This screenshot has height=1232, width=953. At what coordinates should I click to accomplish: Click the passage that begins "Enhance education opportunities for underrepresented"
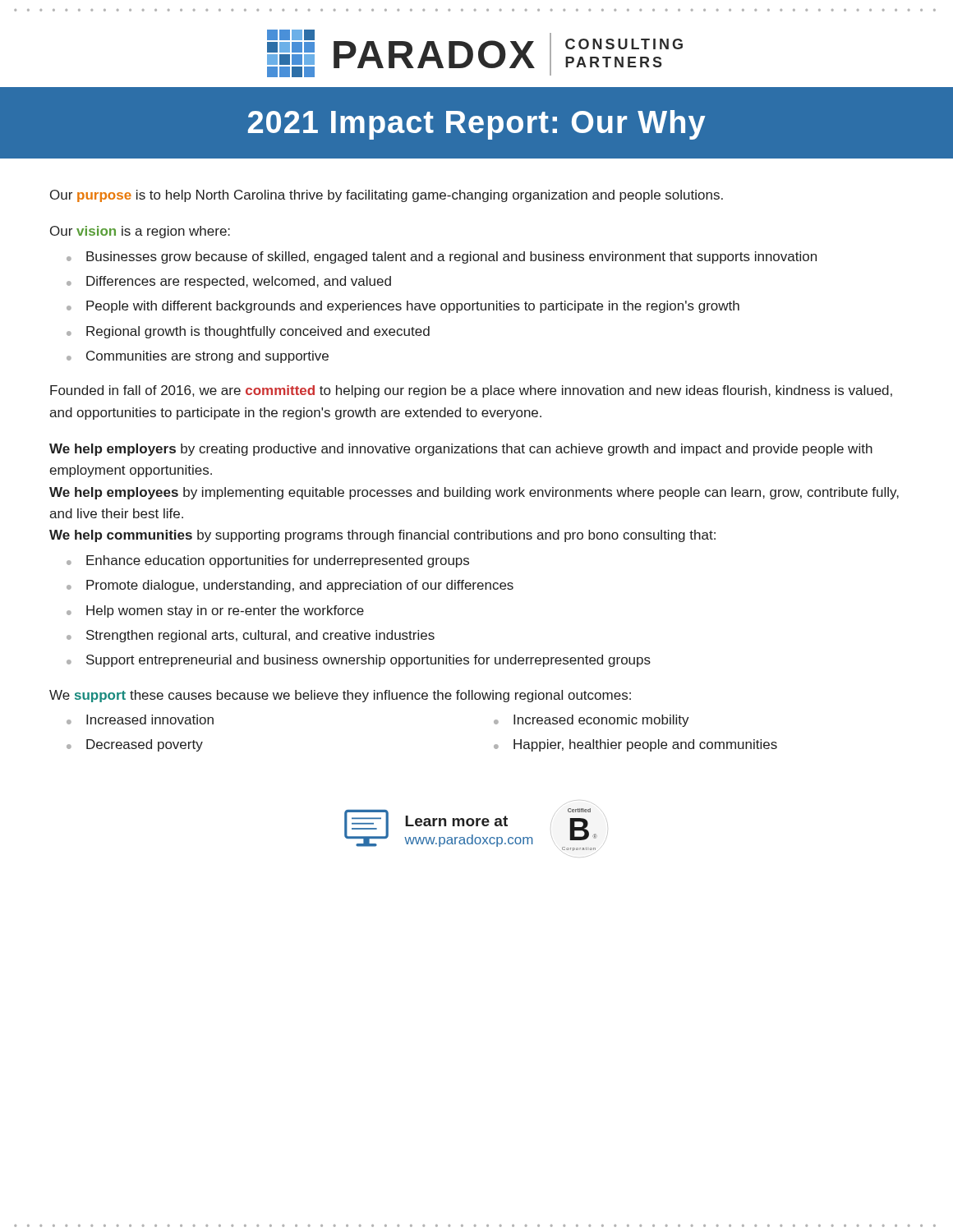tap(278, 560)
